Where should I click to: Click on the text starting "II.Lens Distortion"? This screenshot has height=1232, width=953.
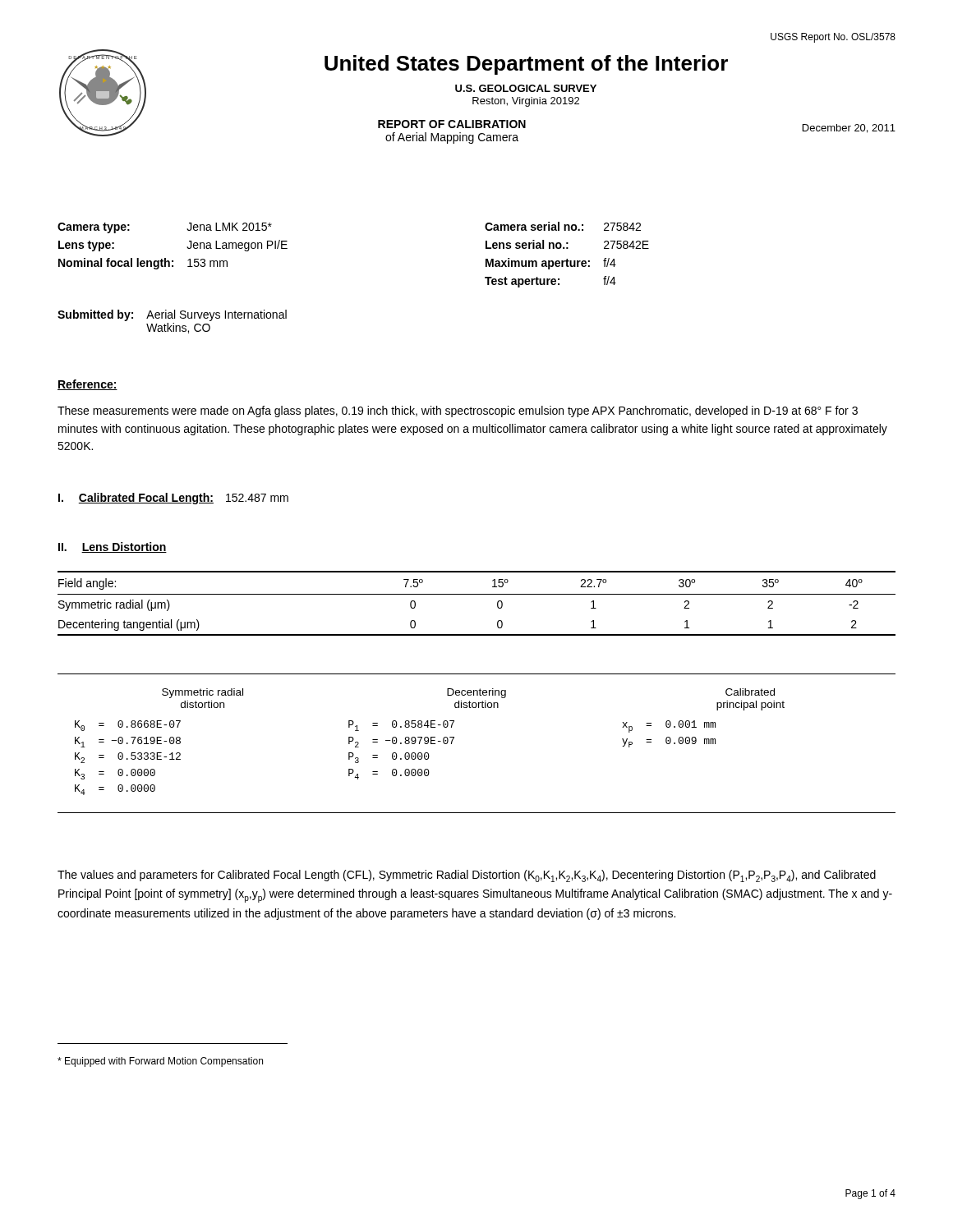tap(112, 547)
